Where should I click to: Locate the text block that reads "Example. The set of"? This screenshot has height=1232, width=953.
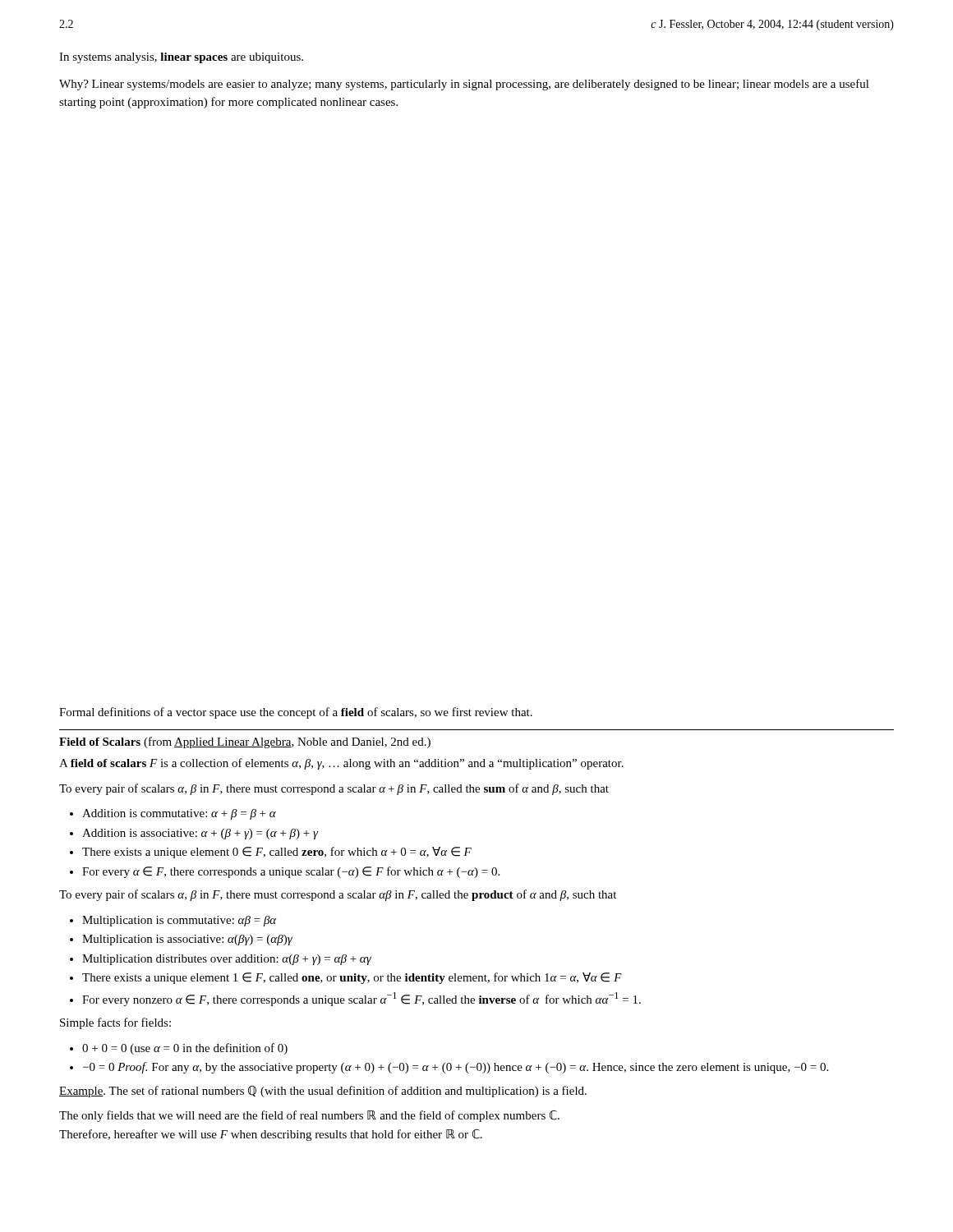[476, 1091]
